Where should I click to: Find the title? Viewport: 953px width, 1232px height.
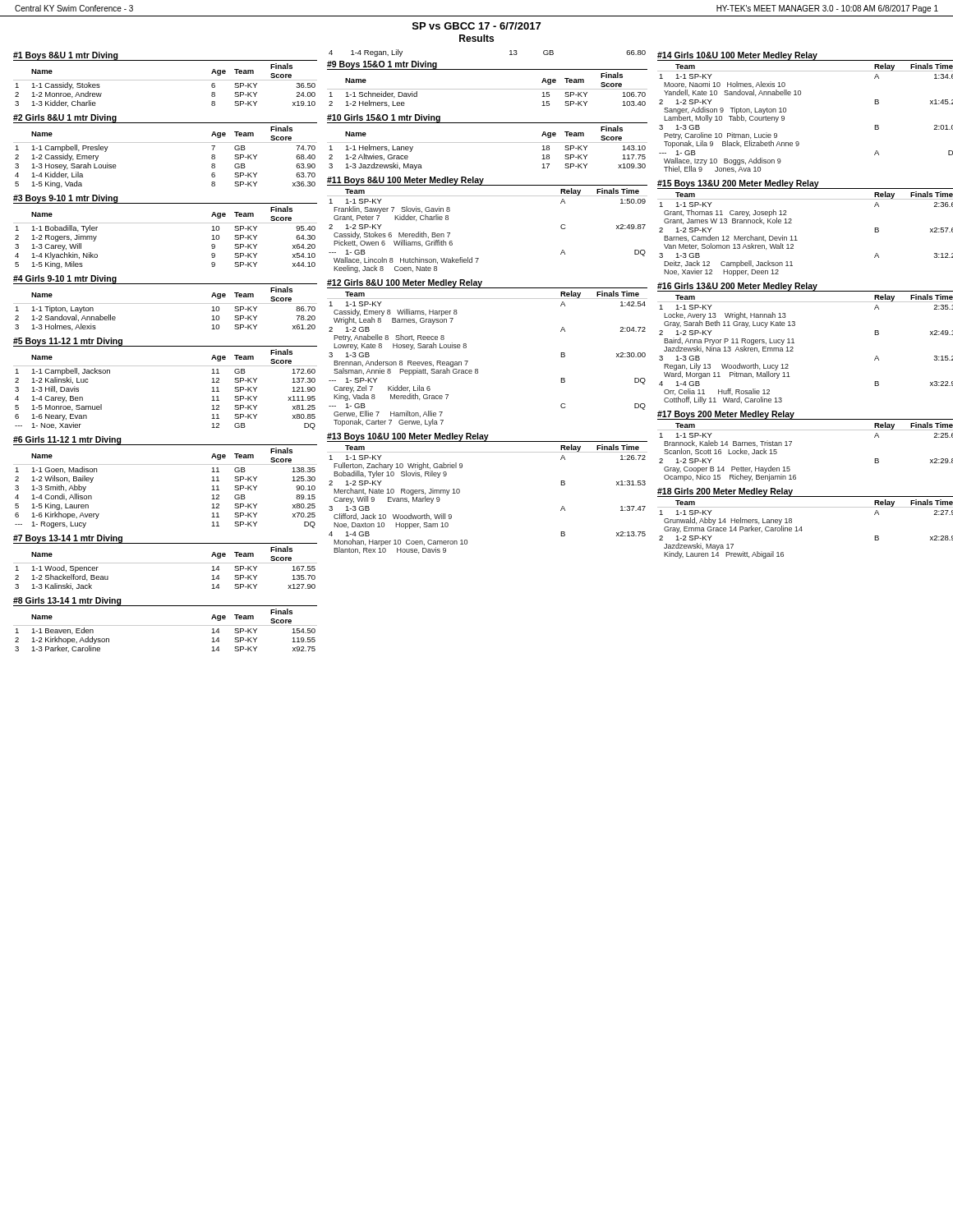[476, 26]
